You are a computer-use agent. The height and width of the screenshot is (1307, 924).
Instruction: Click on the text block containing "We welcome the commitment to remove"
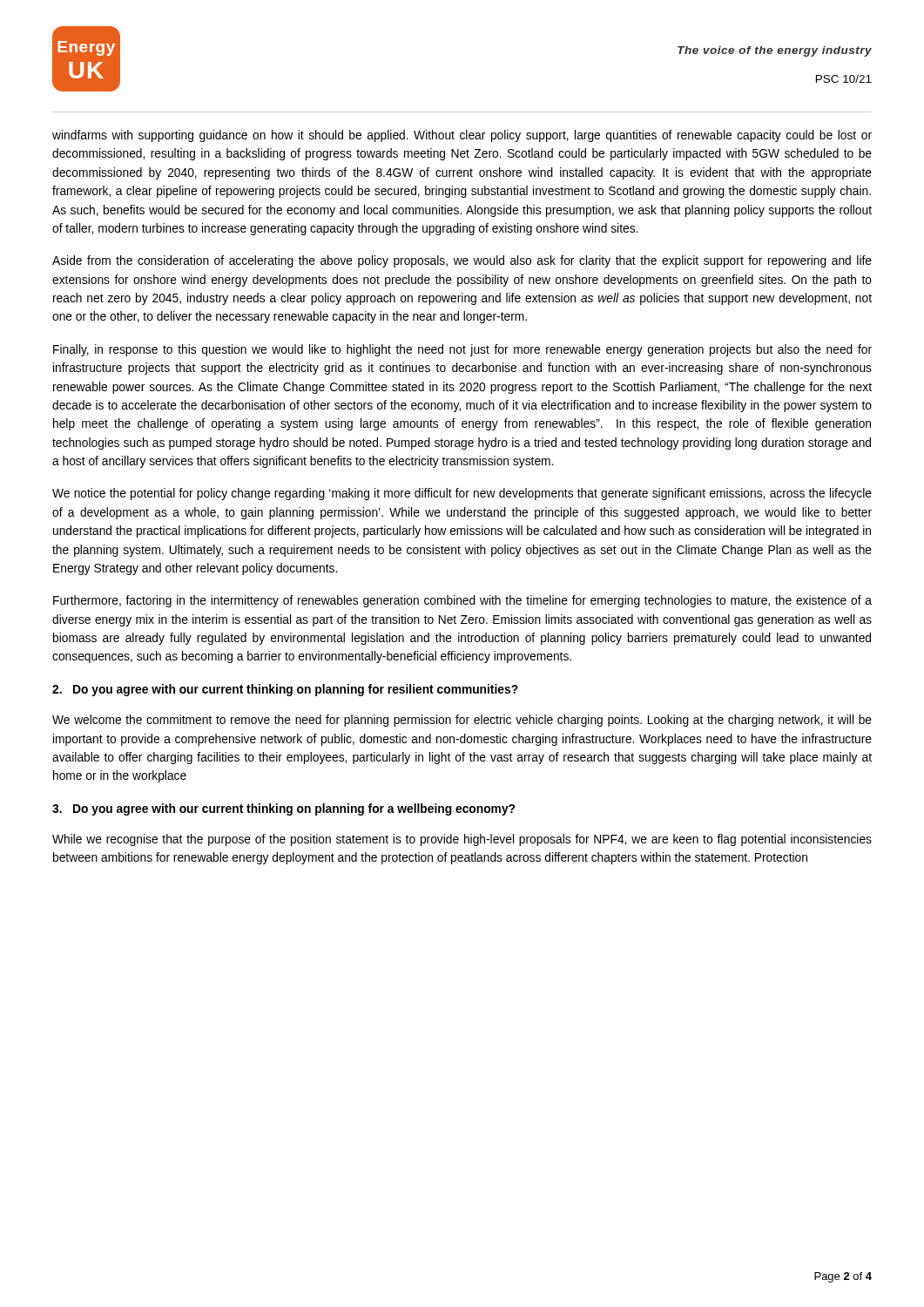(462, 748)
